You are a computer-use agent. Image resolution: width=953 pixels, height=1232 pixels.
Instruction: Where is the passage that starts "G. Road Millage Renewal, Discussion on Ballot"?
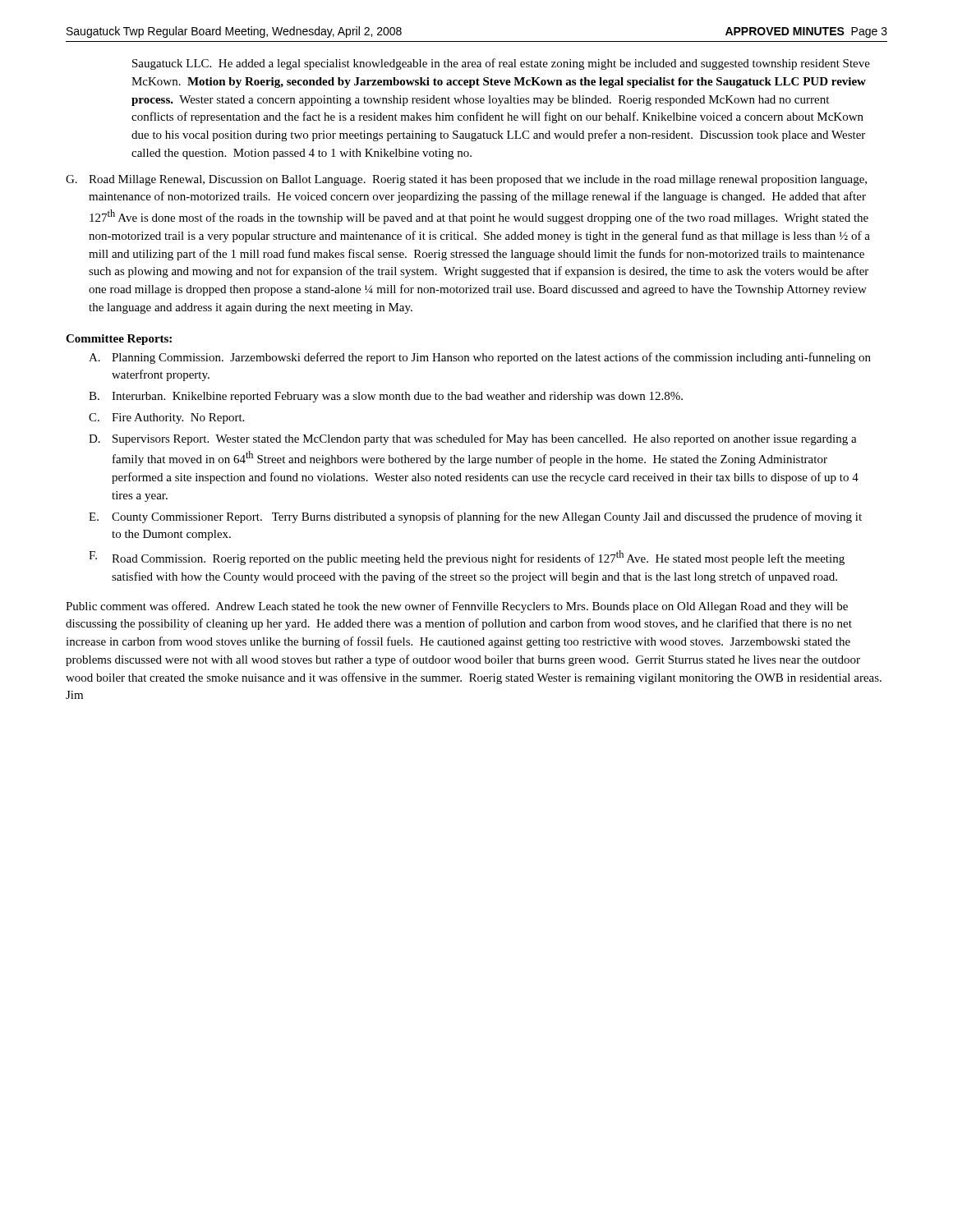tap(468, 244)
